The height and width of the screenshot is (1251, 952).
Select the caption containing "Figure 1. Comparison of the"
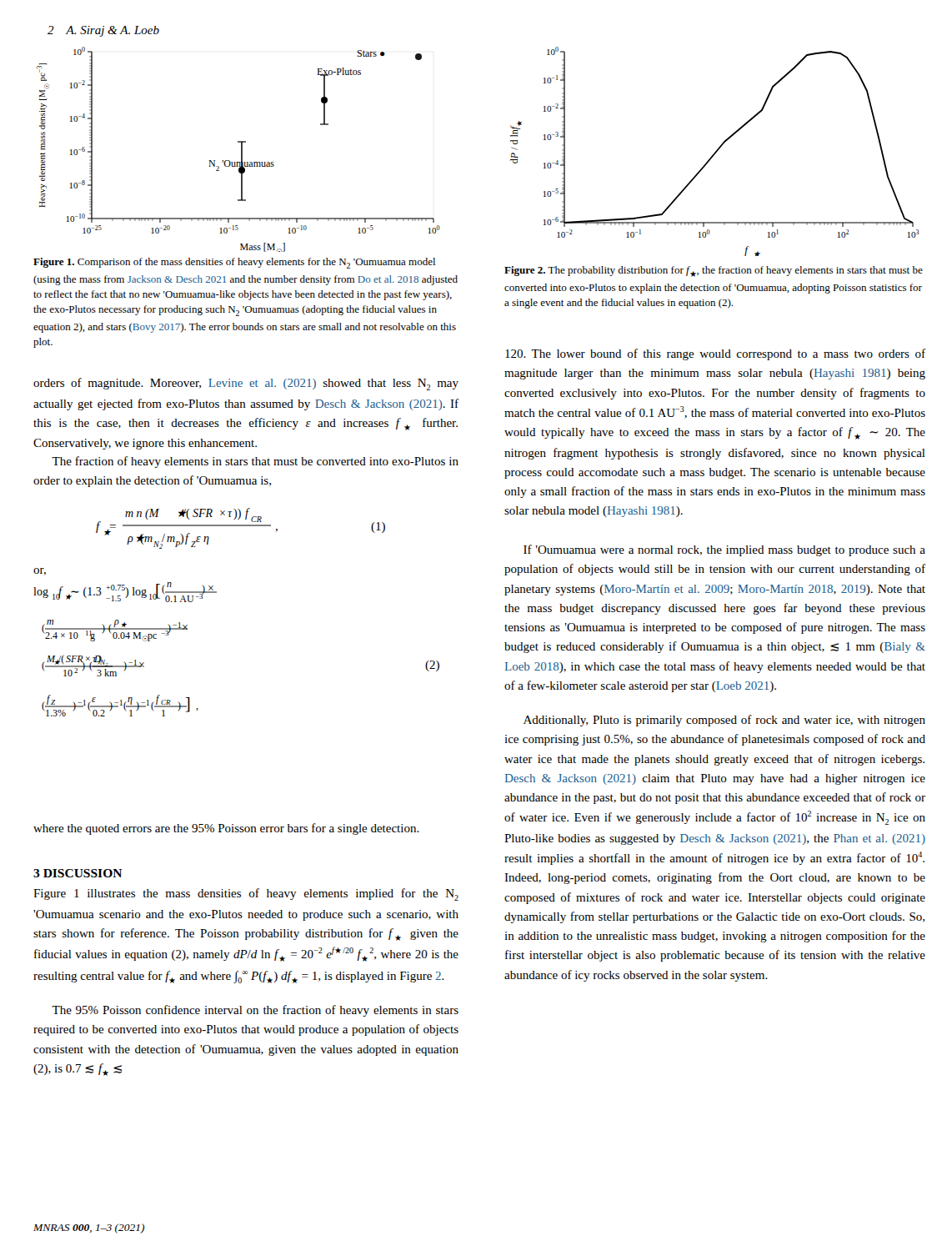(x=246, y=301)
